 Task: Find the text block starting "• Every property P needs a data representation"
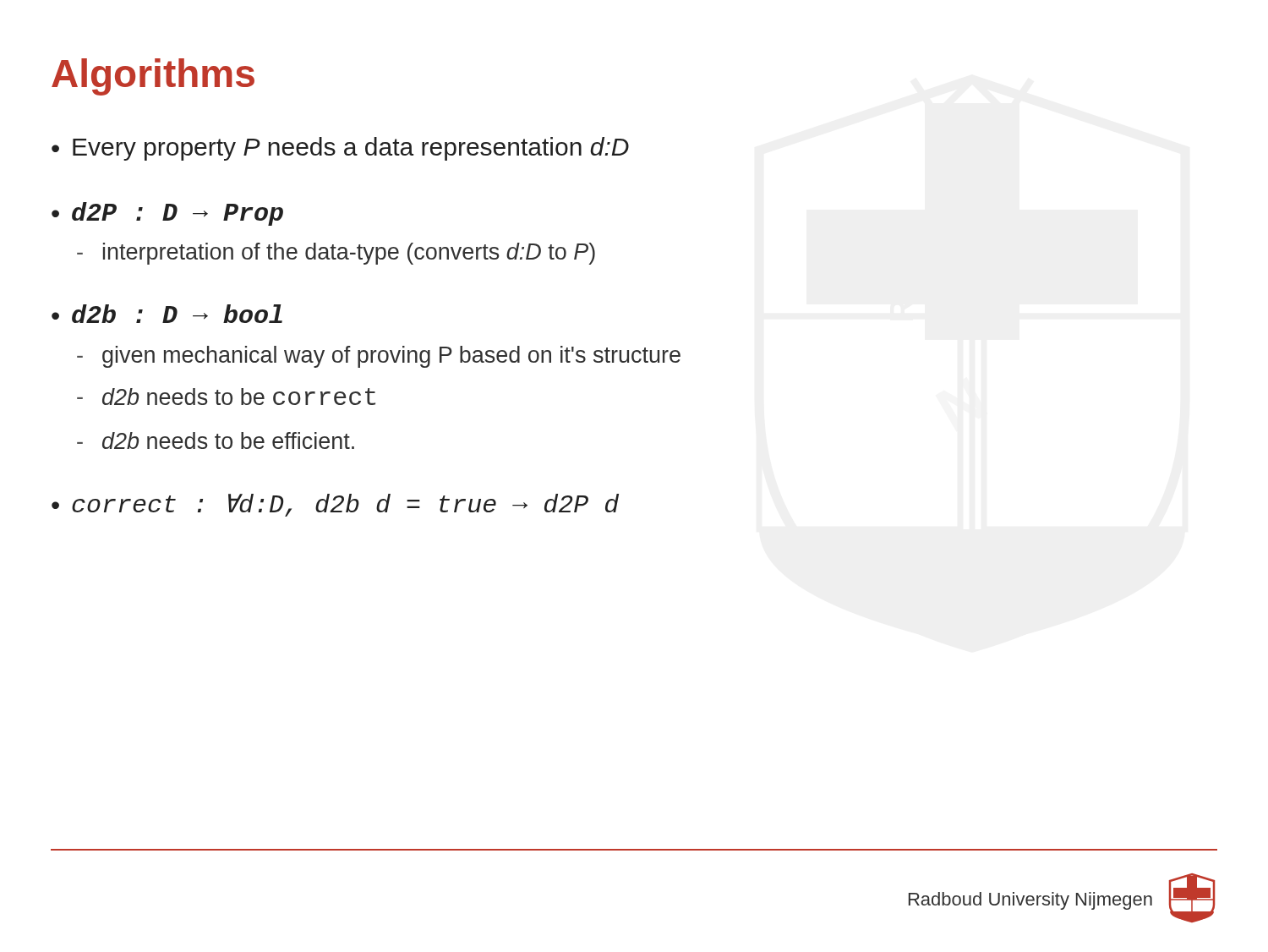(340, 147)
